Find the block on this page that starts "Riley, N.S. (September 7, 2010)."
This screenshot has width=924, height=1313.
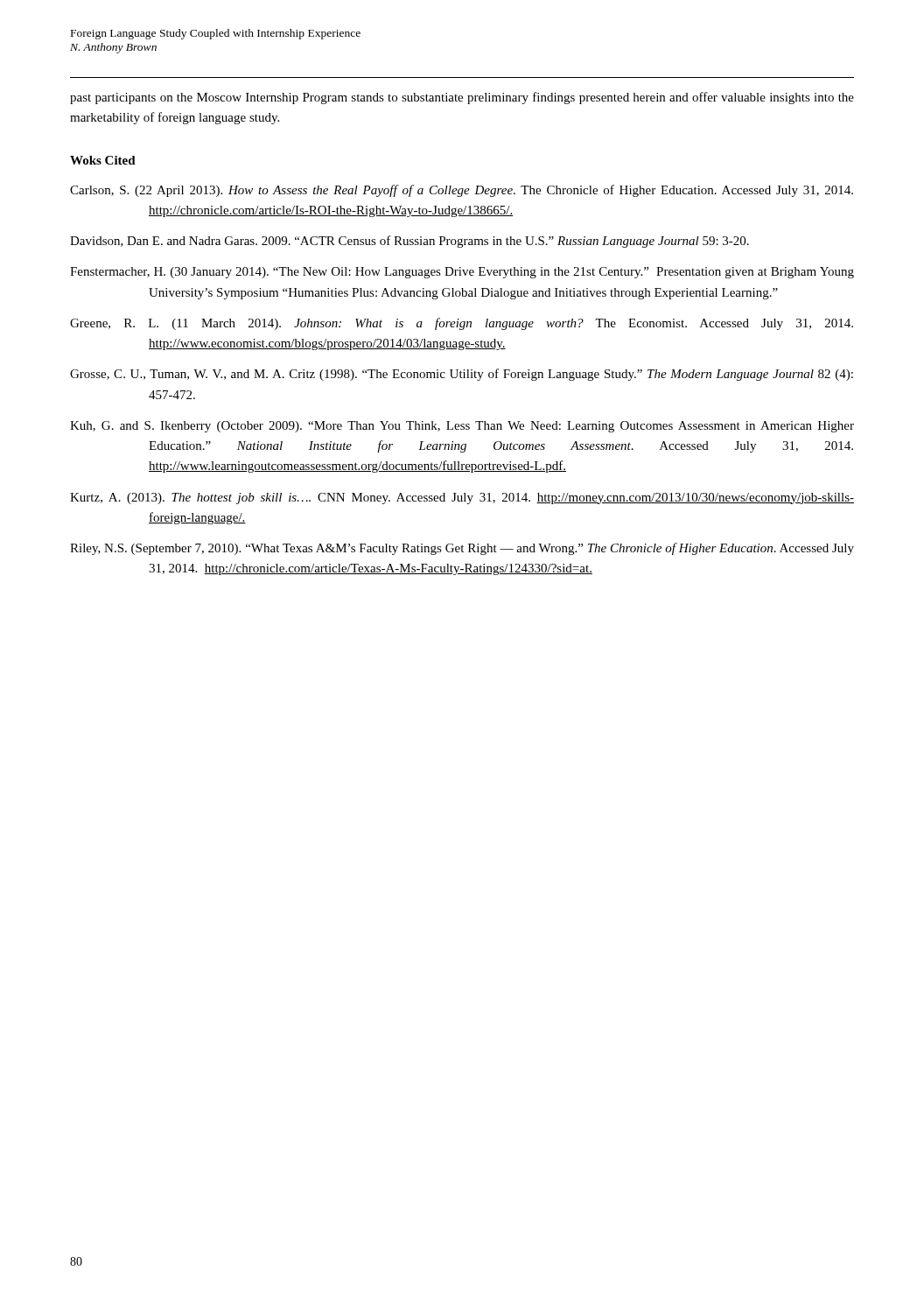point(462,558)
